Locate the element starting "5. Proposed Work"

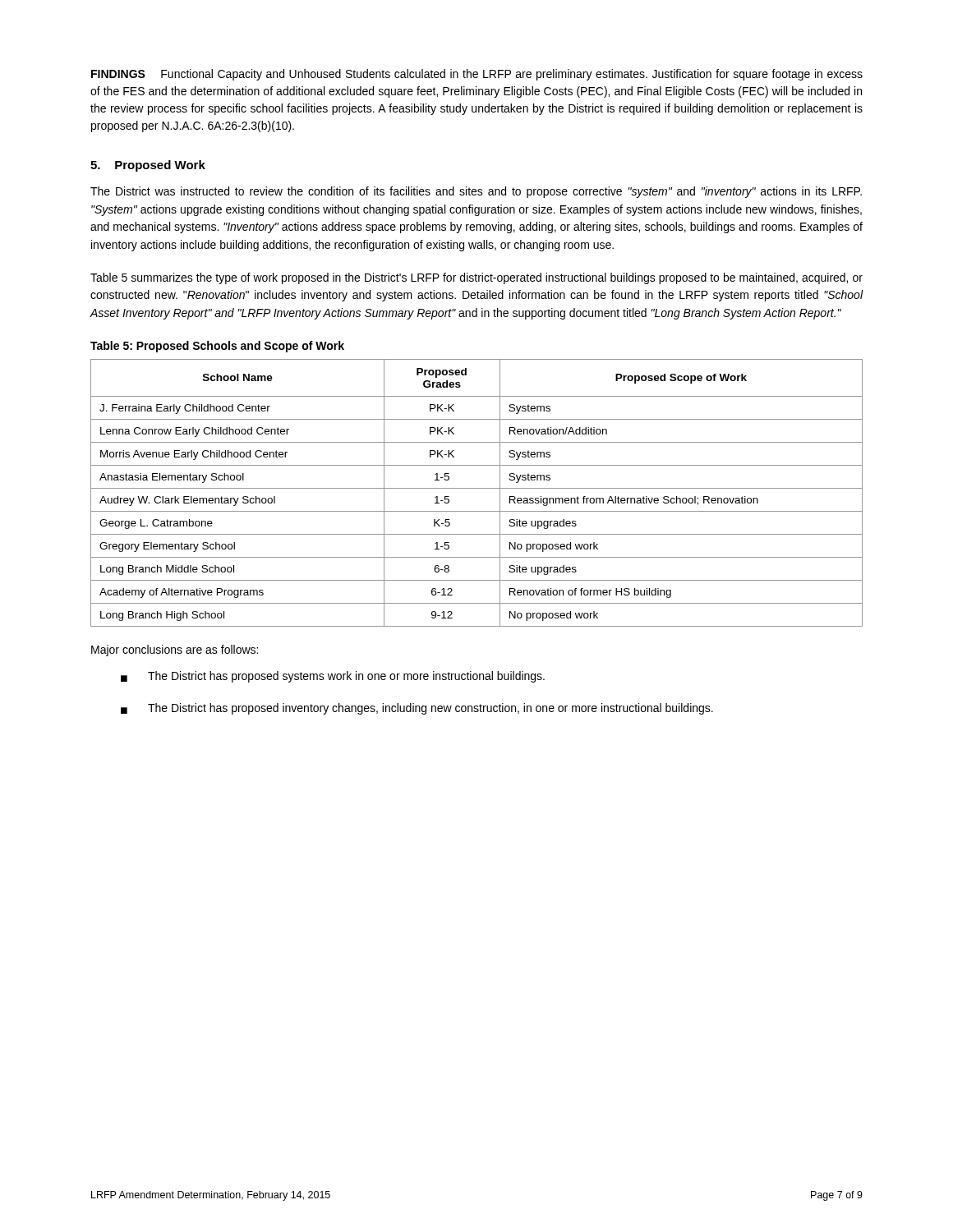(148, 165)
